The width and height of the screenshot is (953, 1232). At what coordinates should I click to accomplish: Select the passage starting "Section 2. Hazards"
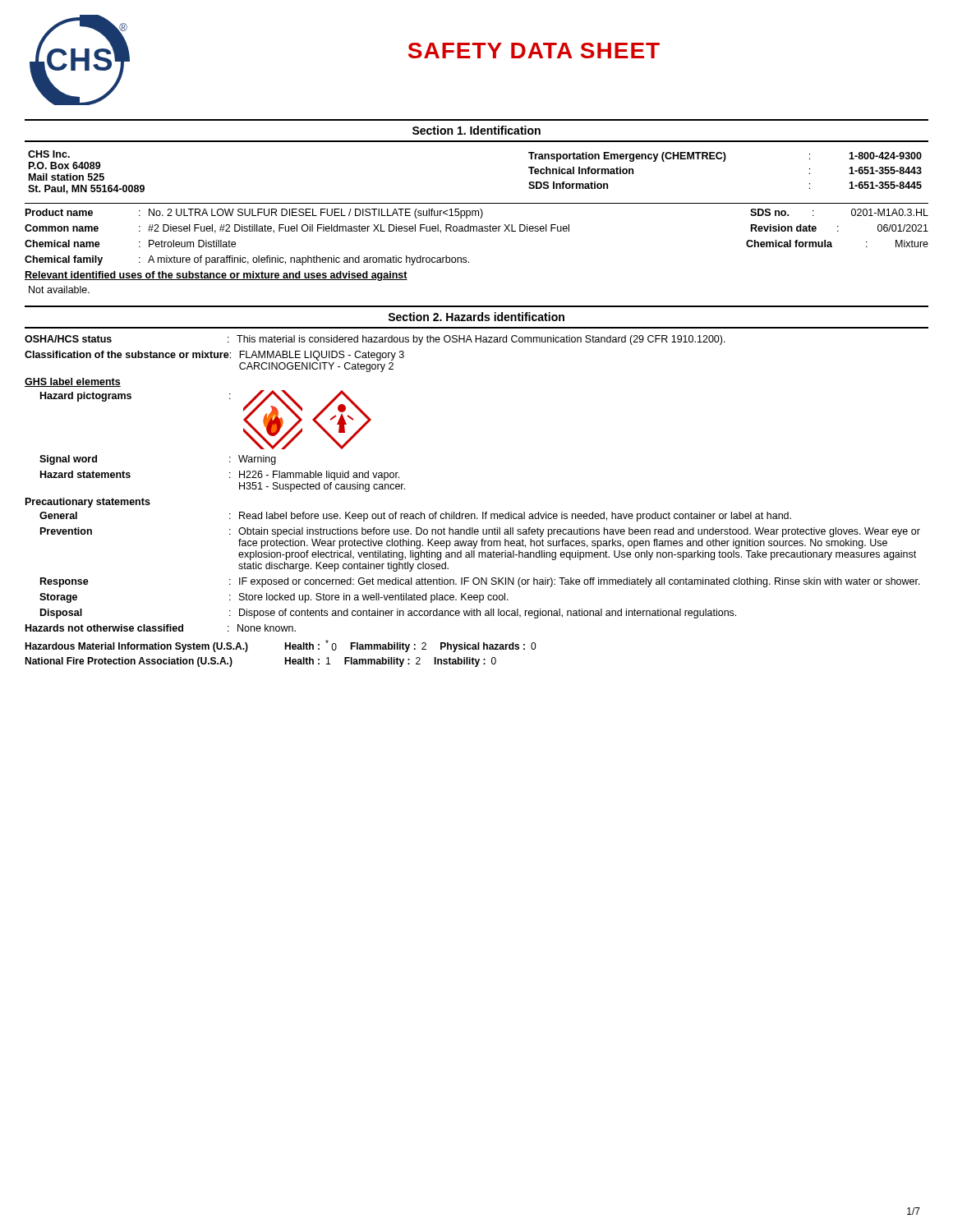(476, 317)
